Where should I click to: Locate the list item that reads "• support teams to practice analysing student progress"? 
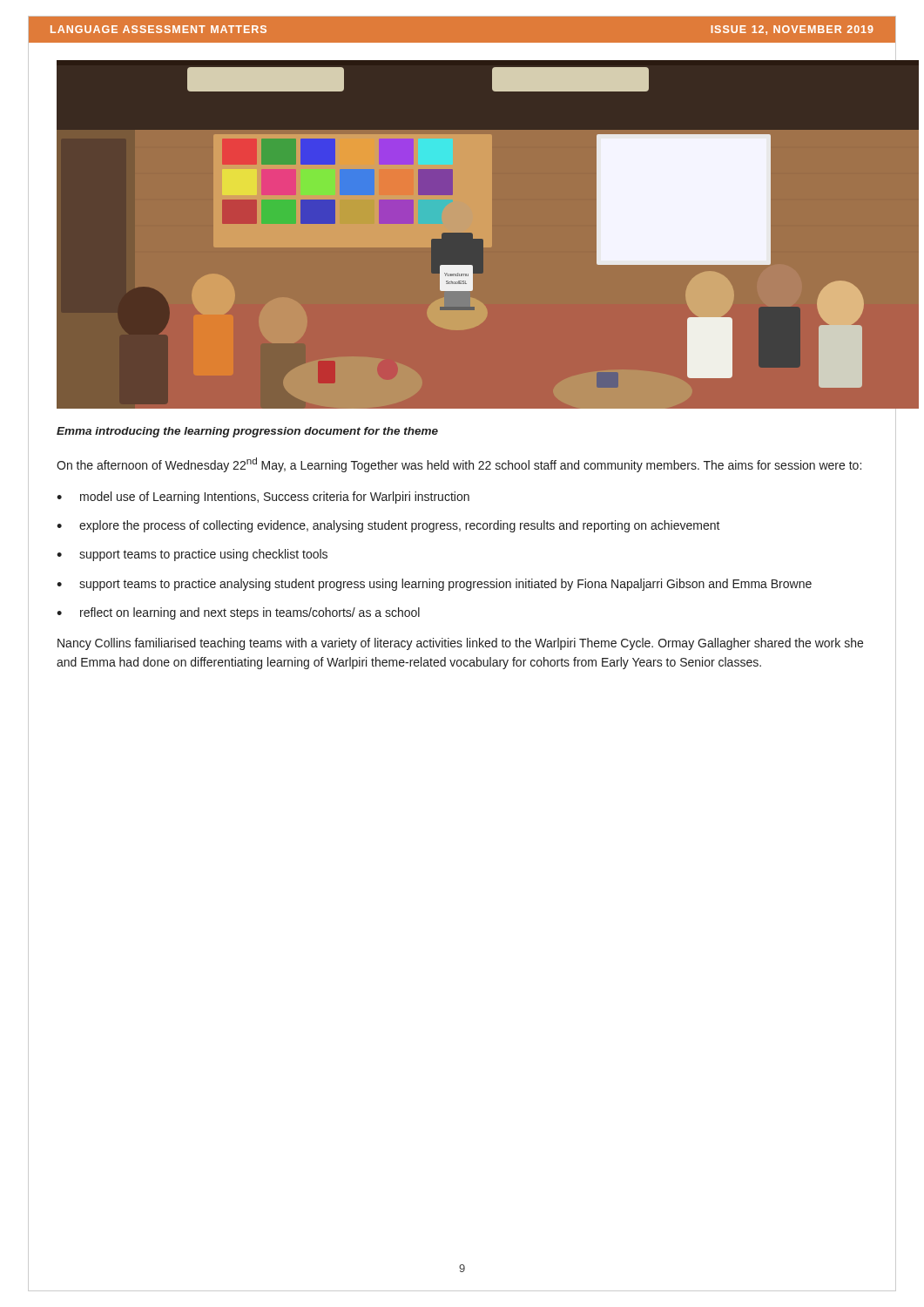click(462, 585)
